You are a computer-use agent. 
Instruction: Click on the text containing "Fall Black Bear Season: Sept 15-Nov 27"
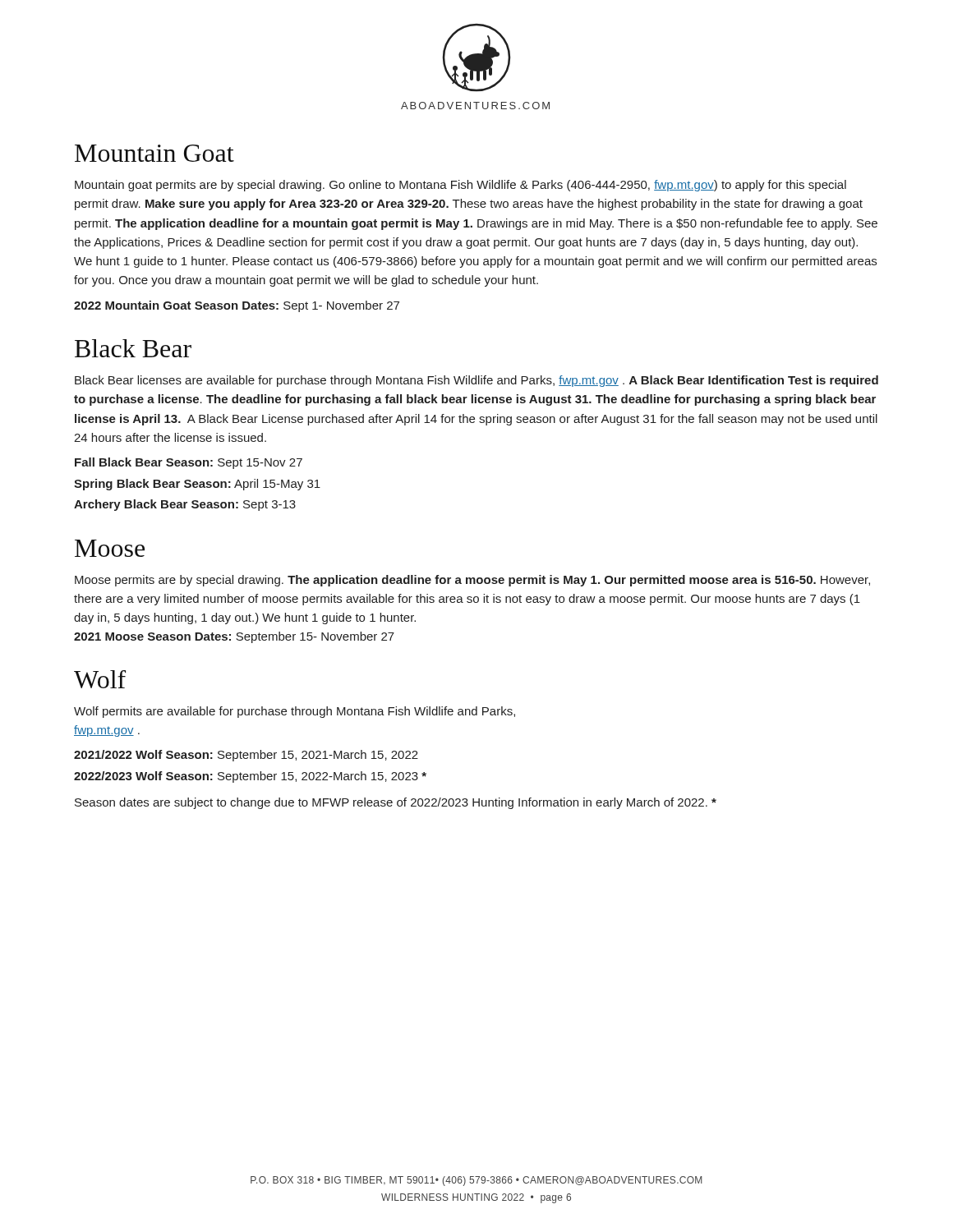click(x=188, y=462)
